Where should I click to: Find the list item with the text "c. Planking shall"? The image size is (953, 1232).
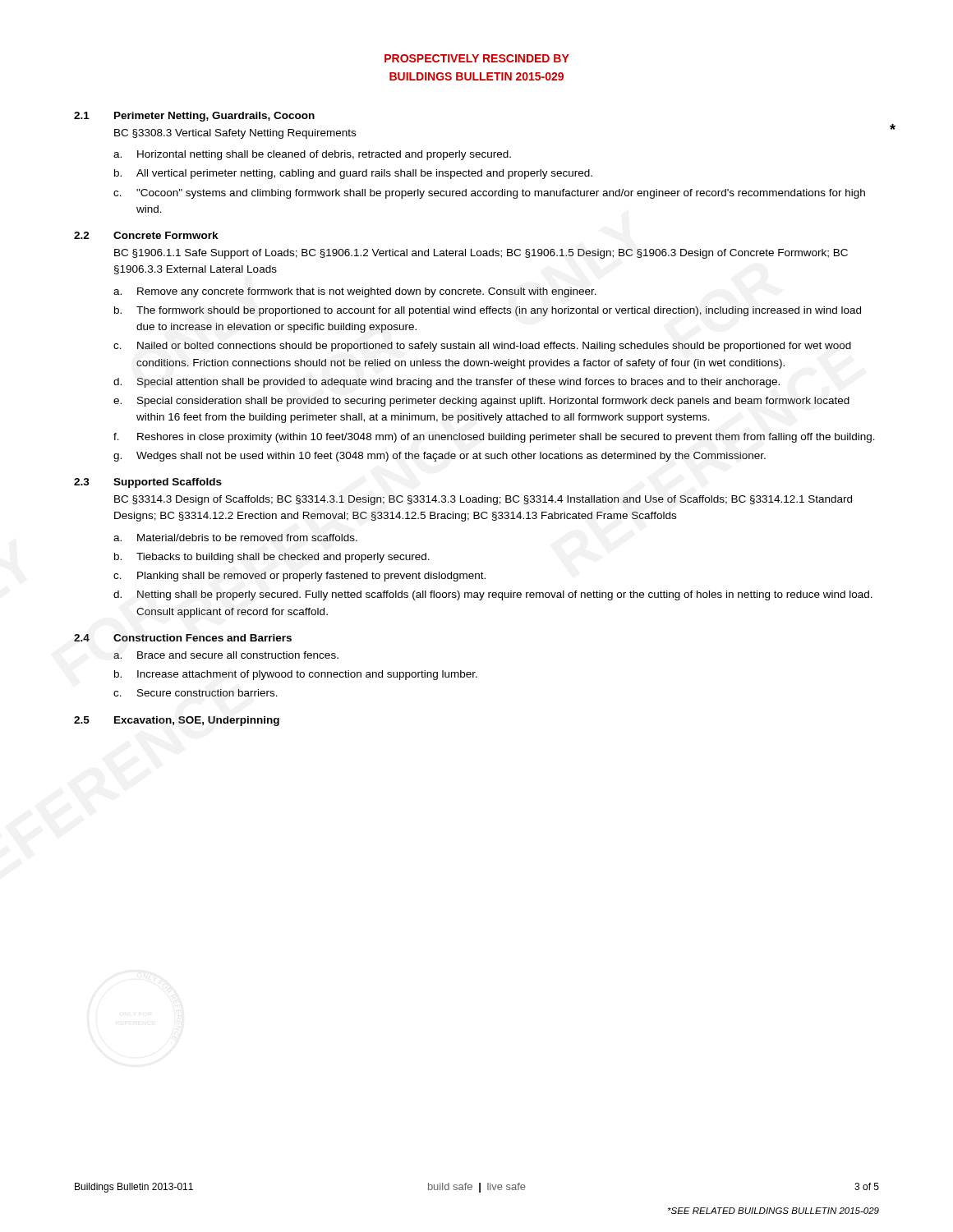tap(496, 576)
